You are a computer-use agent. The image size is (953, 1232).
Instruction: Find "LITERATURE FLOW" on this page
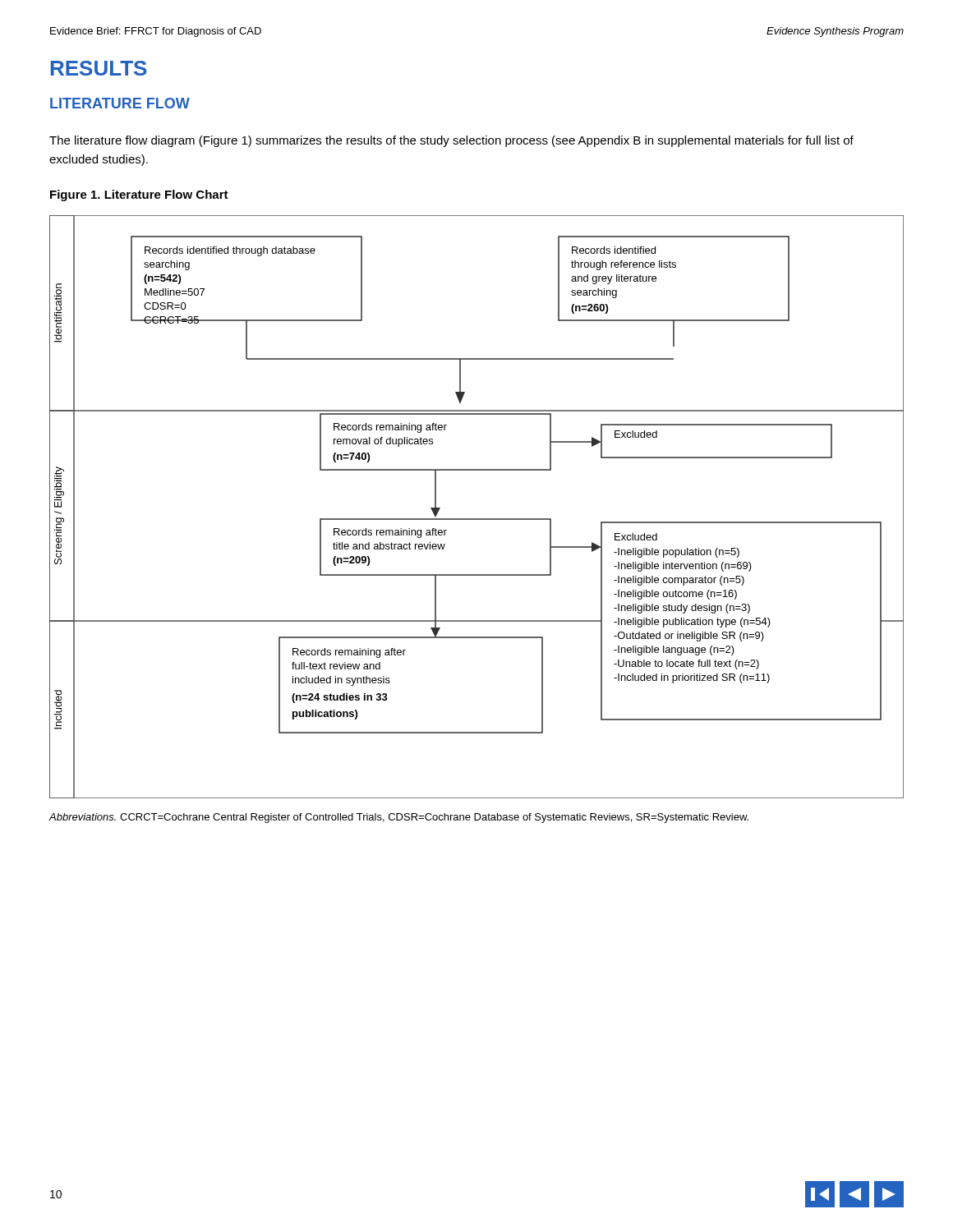(x=119, y=103)
